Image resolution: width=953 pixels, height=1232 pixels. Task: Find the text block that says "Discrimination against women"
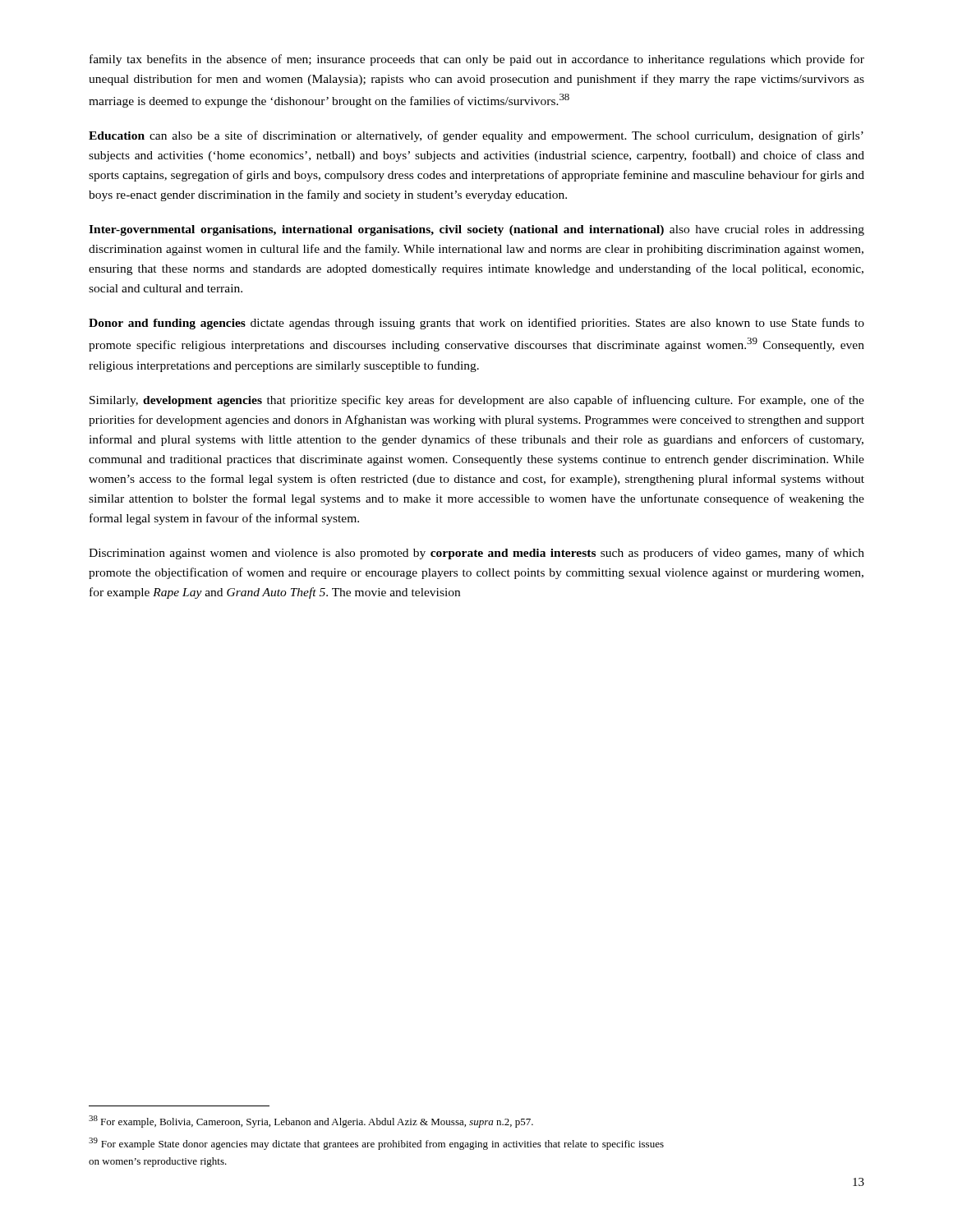[476, 572]
